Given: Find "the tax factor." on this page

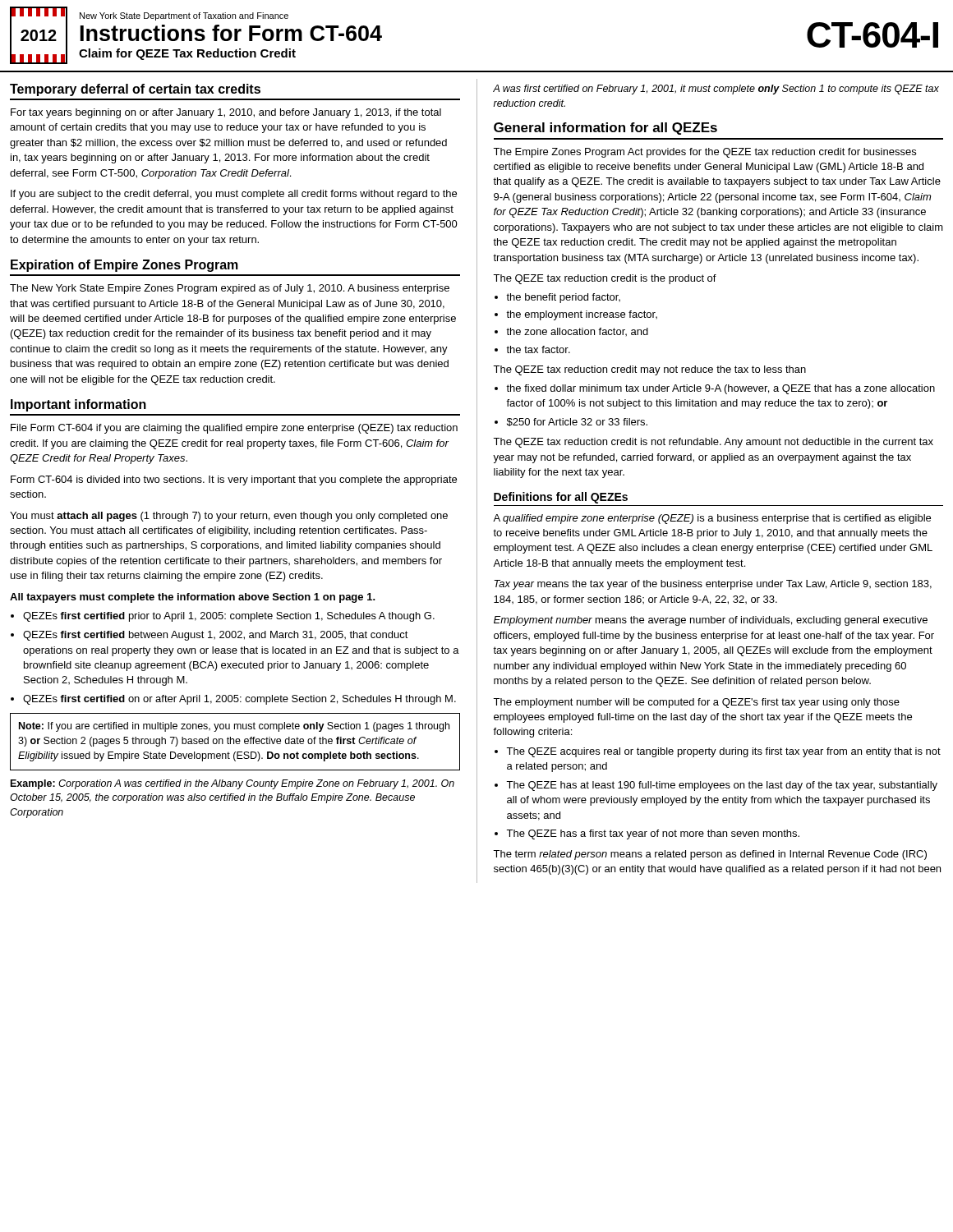Looking at the screenshot, I should pyautogui.click(x=538, y=349).
